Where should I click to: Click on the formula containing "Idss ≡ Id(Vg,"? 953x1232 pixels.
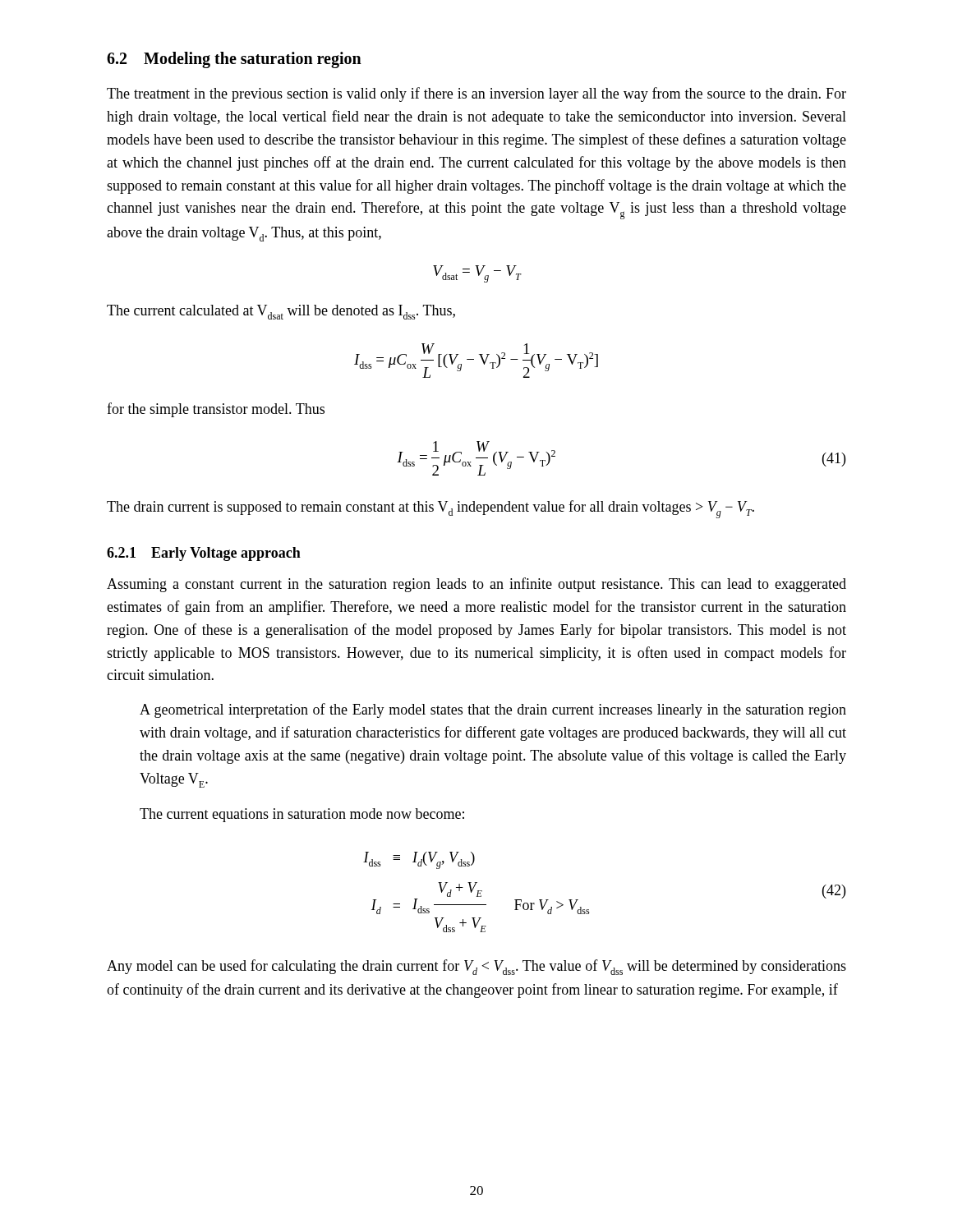476,891
